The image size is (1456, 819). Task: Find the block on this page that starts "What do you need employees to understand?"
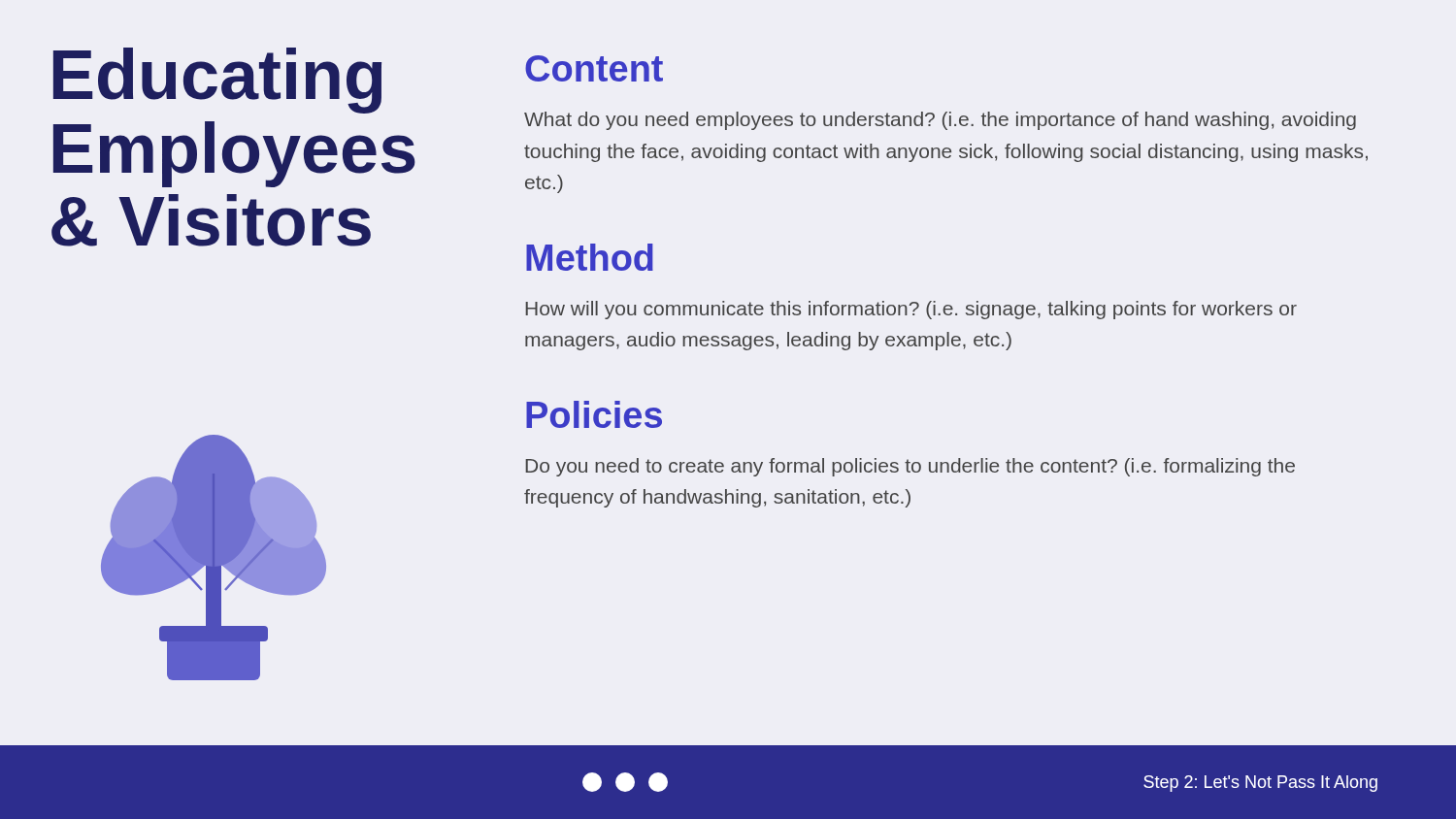(x=951, y=151)
